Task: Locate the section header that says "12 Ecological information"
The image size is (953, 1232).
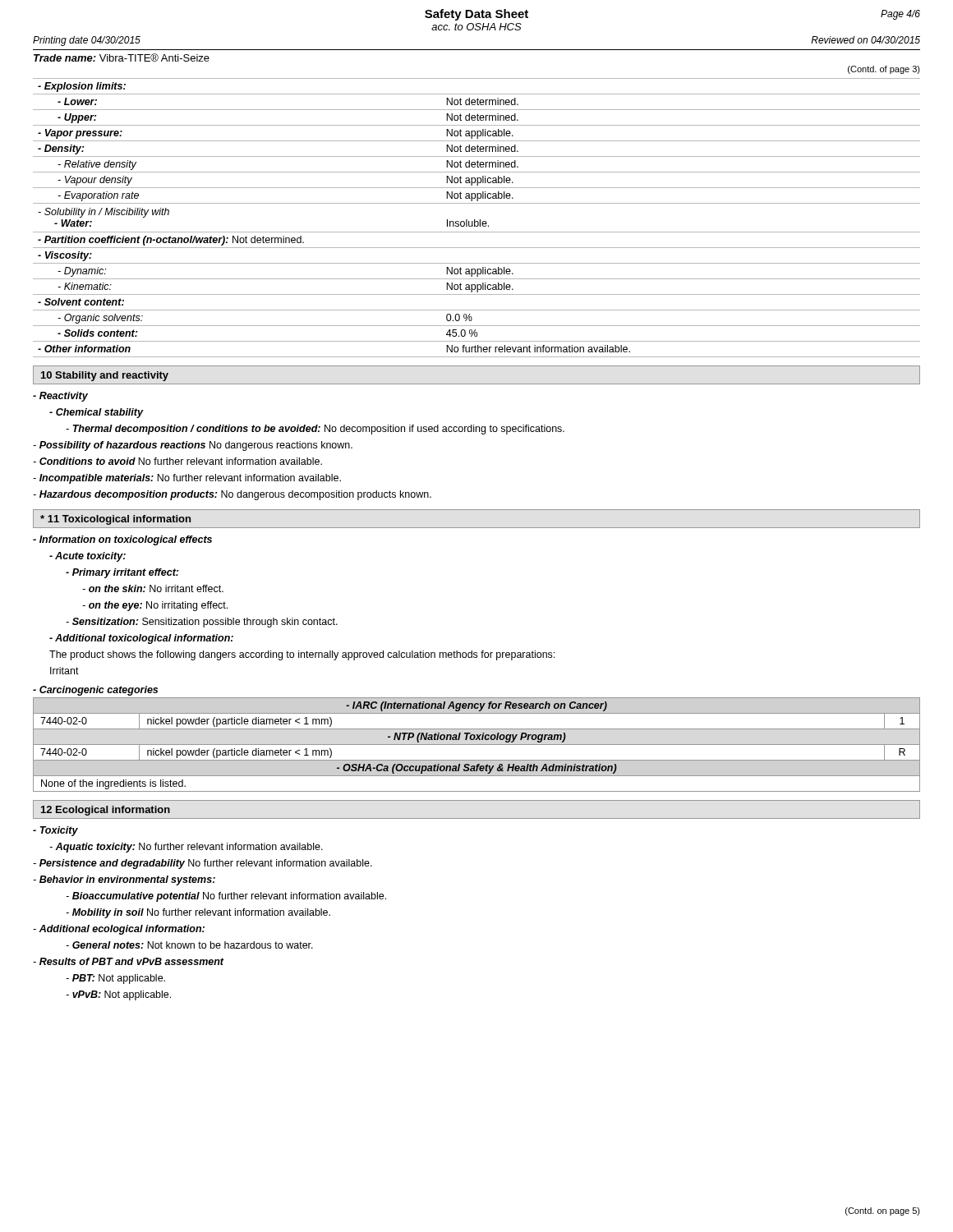Action: (105, 809)
